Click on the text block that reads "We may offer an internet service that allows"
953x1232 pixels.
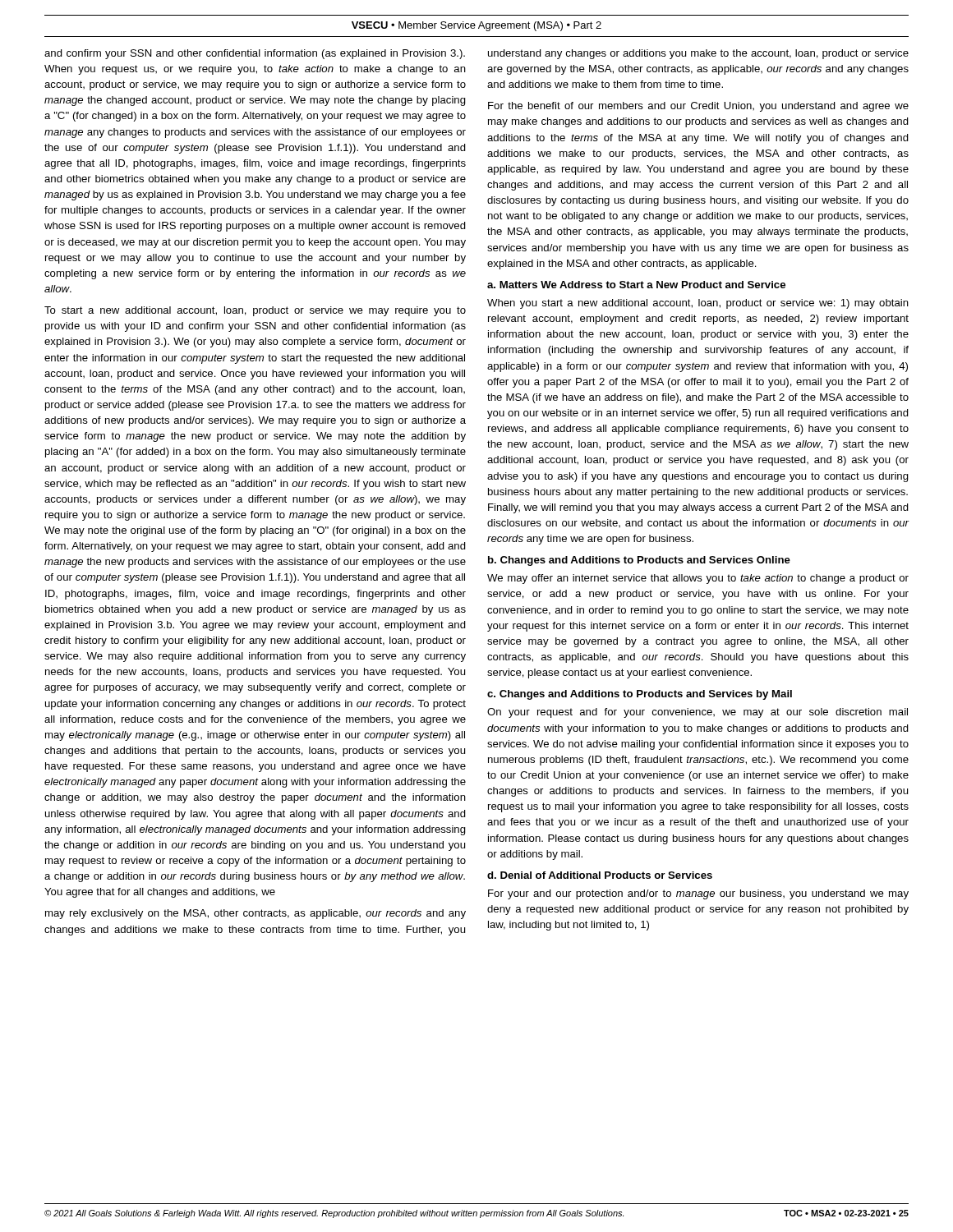coord(698,625)
